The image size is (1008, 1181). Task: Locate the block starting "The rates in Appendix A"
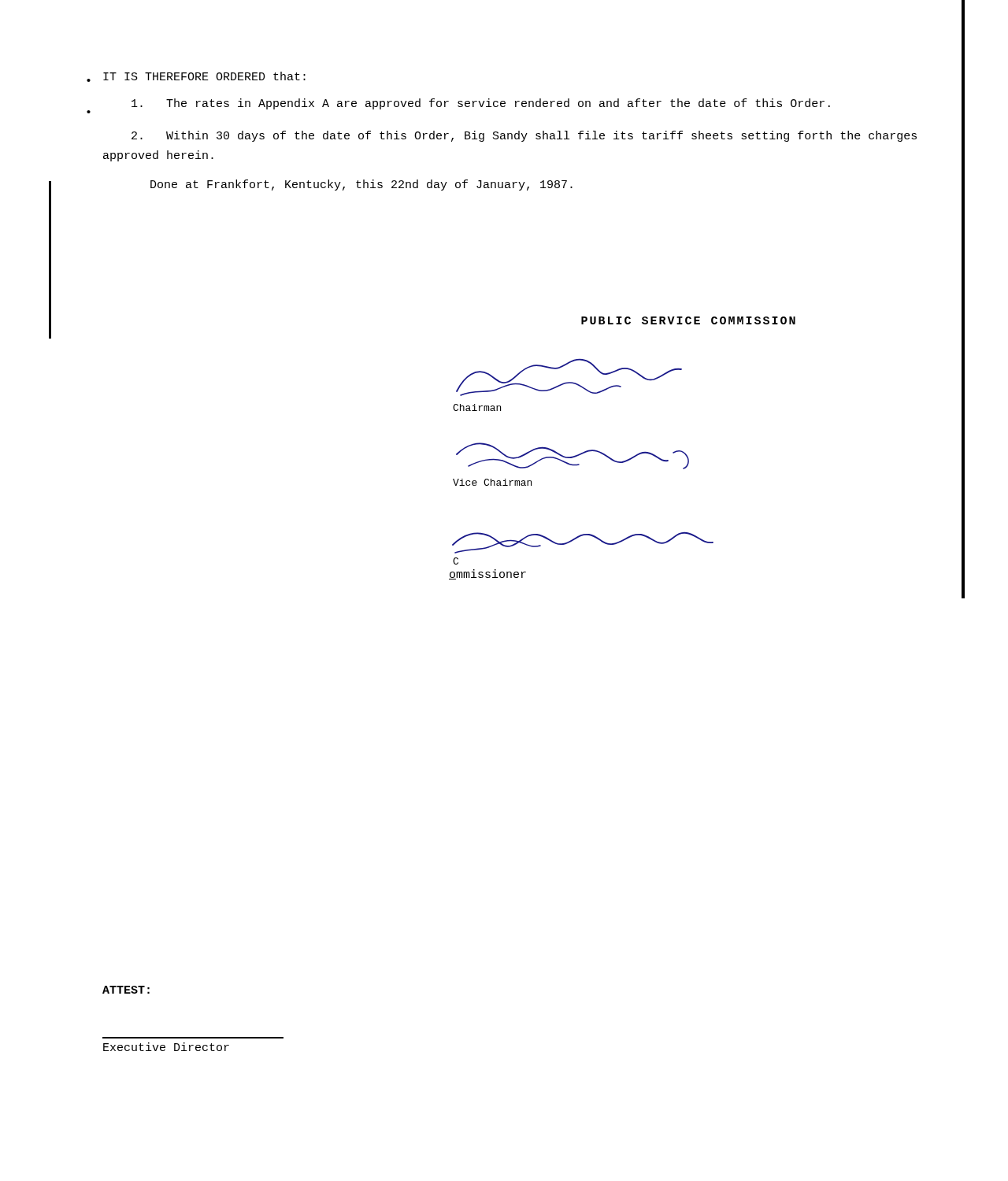click(x=467, y=104)
